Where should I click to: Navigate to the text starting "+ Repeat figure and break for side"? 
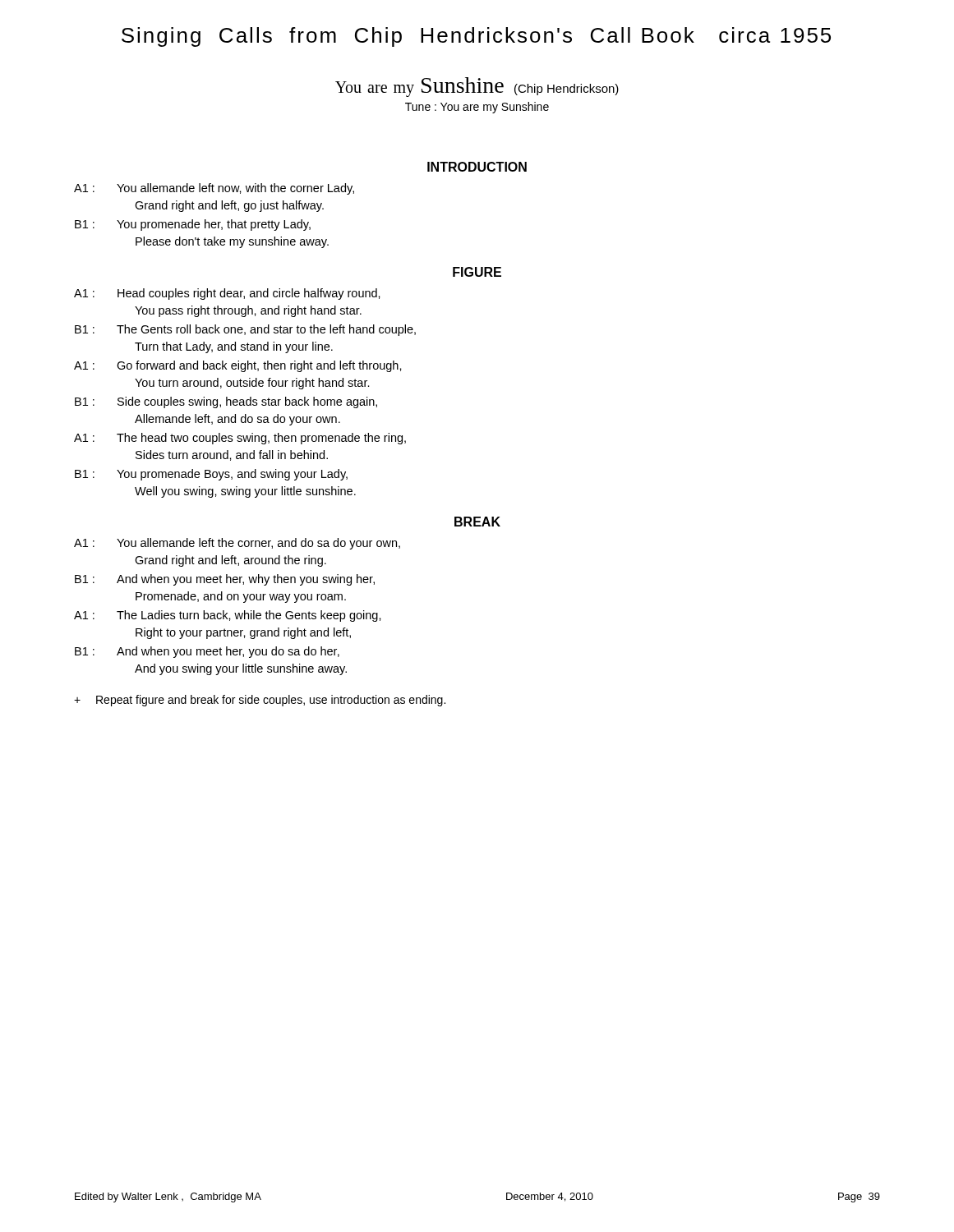[260, 701]
